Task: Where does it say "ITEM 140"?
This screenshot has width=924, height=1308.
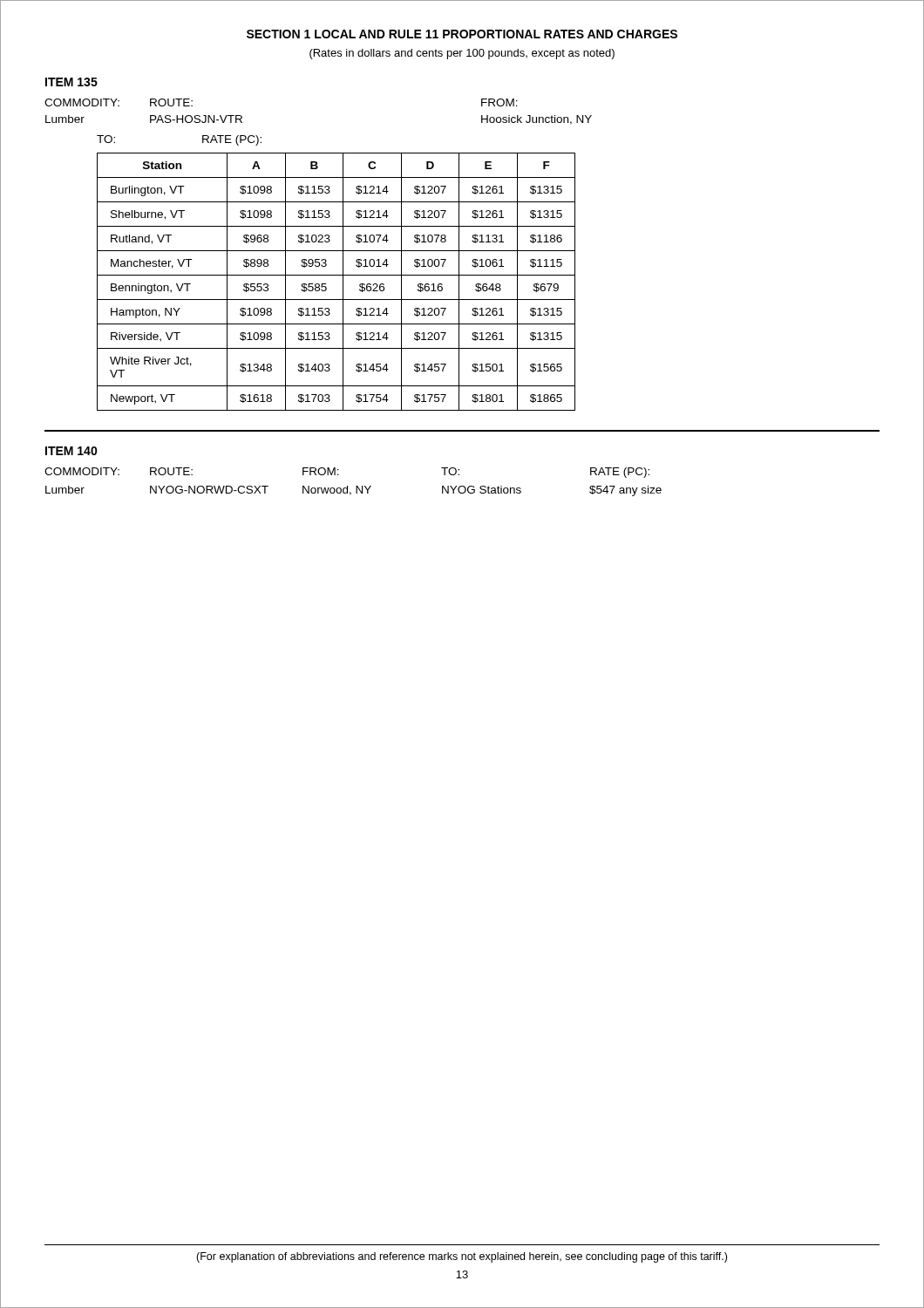Action: coord(71,451)
